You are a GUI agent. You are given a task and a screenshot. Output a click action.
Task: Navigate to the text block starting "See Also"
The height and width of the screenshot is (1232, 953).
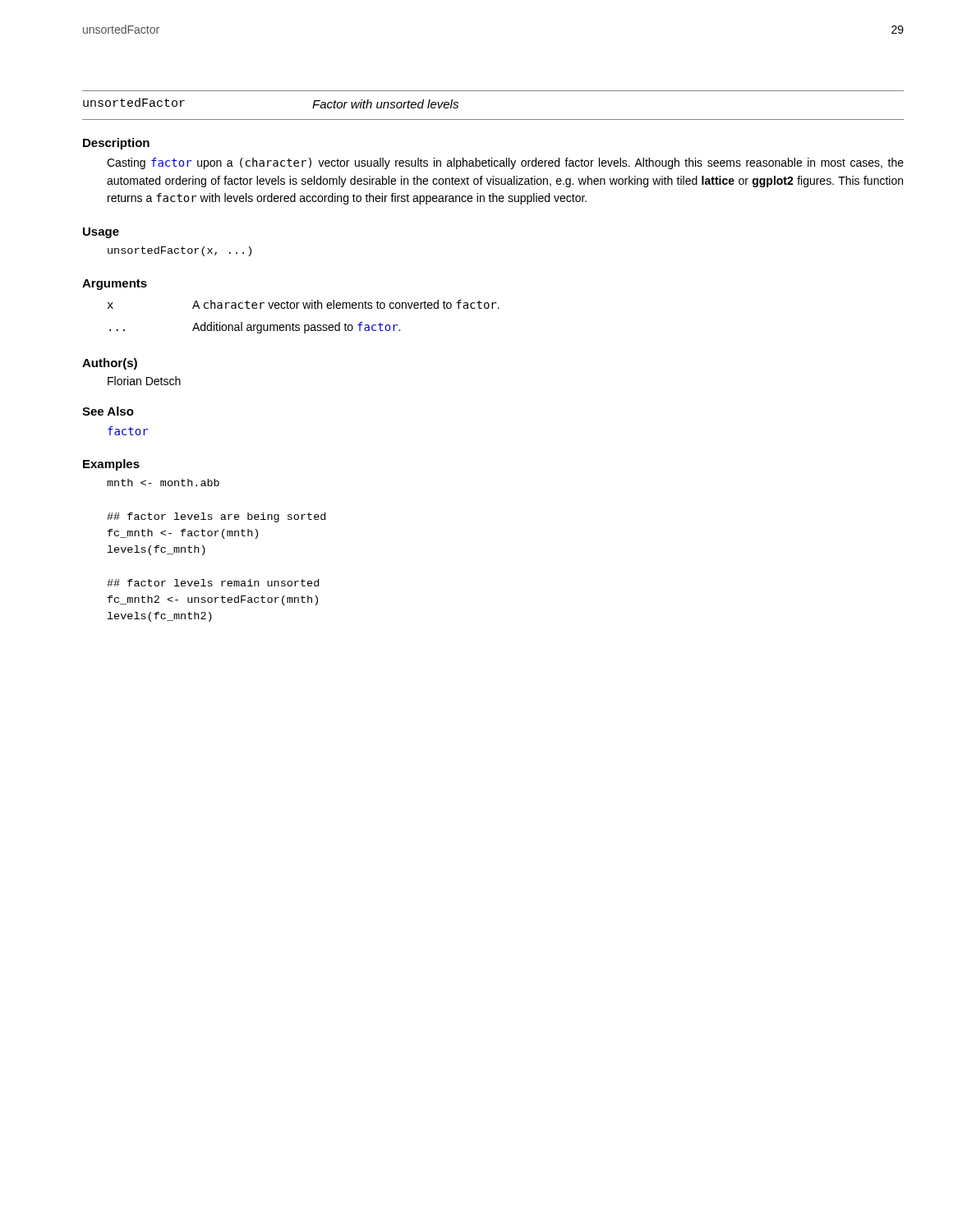coord(108,411)
